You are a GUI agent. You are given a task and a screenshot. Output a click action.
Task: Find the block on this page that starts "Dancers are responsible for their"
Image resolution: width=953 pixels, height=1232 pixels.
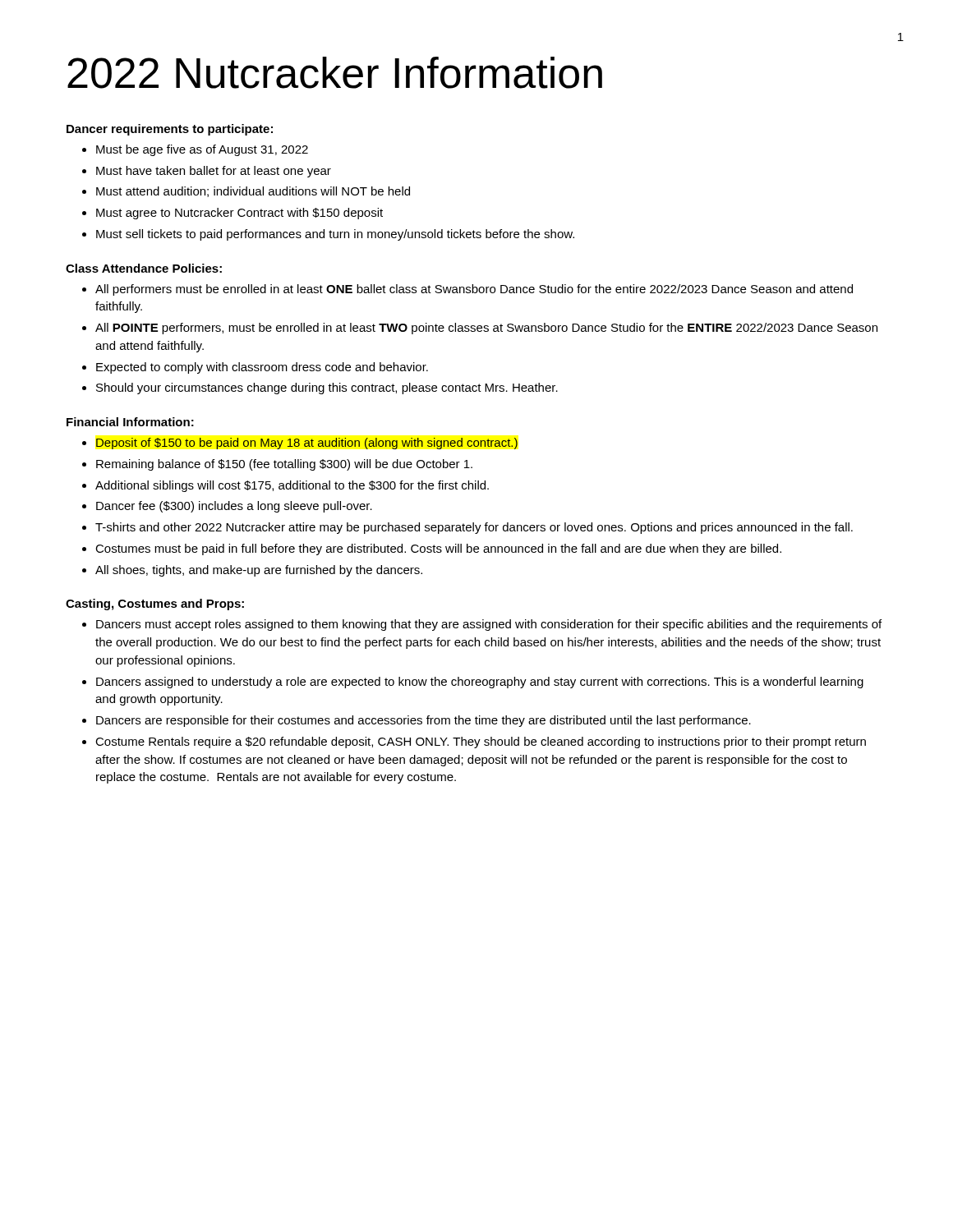click(423, 720)
